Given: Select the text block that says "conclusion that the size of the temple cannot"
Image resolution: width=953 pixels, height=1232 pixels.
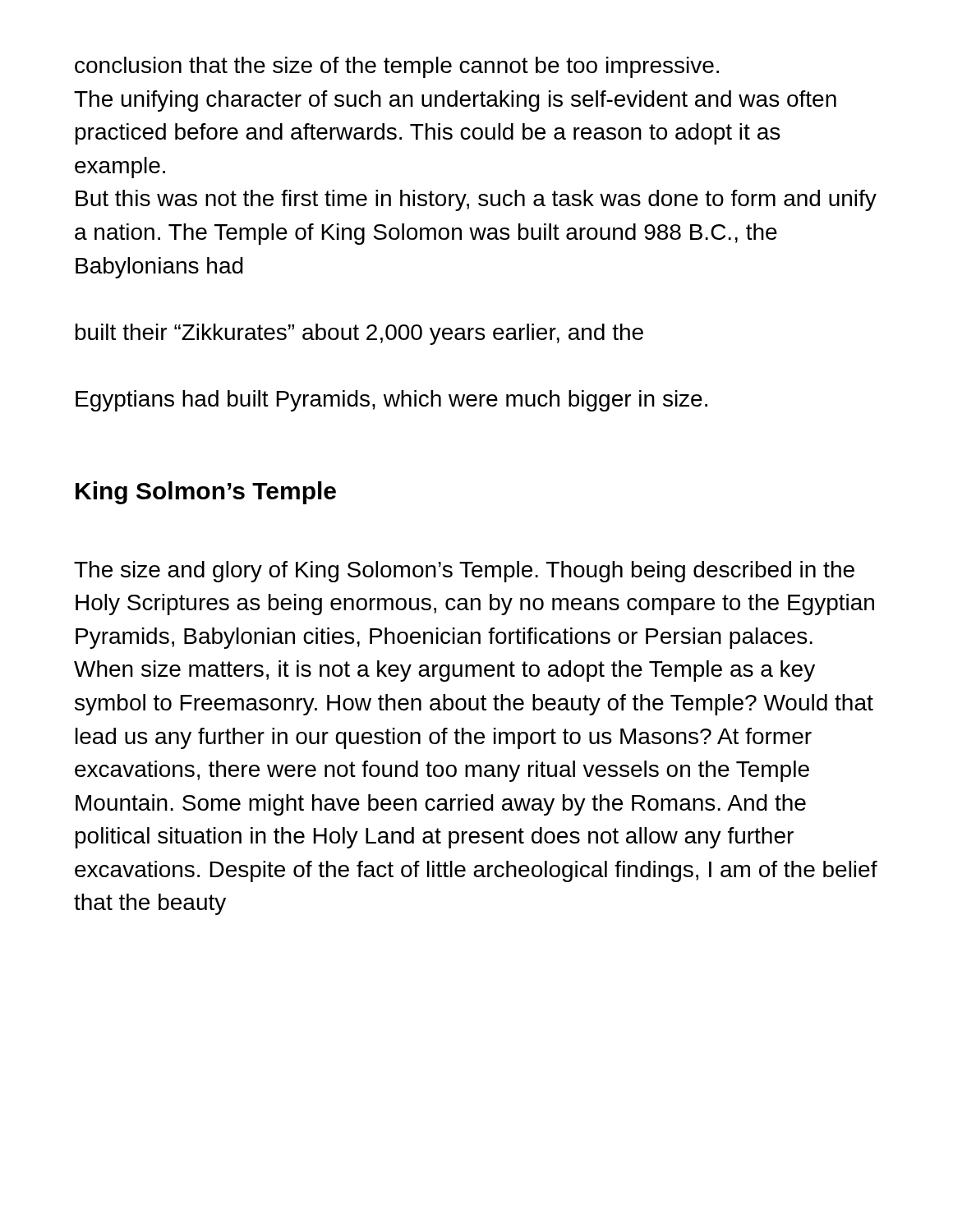Looking at the screenshot, I should [475, 232].
